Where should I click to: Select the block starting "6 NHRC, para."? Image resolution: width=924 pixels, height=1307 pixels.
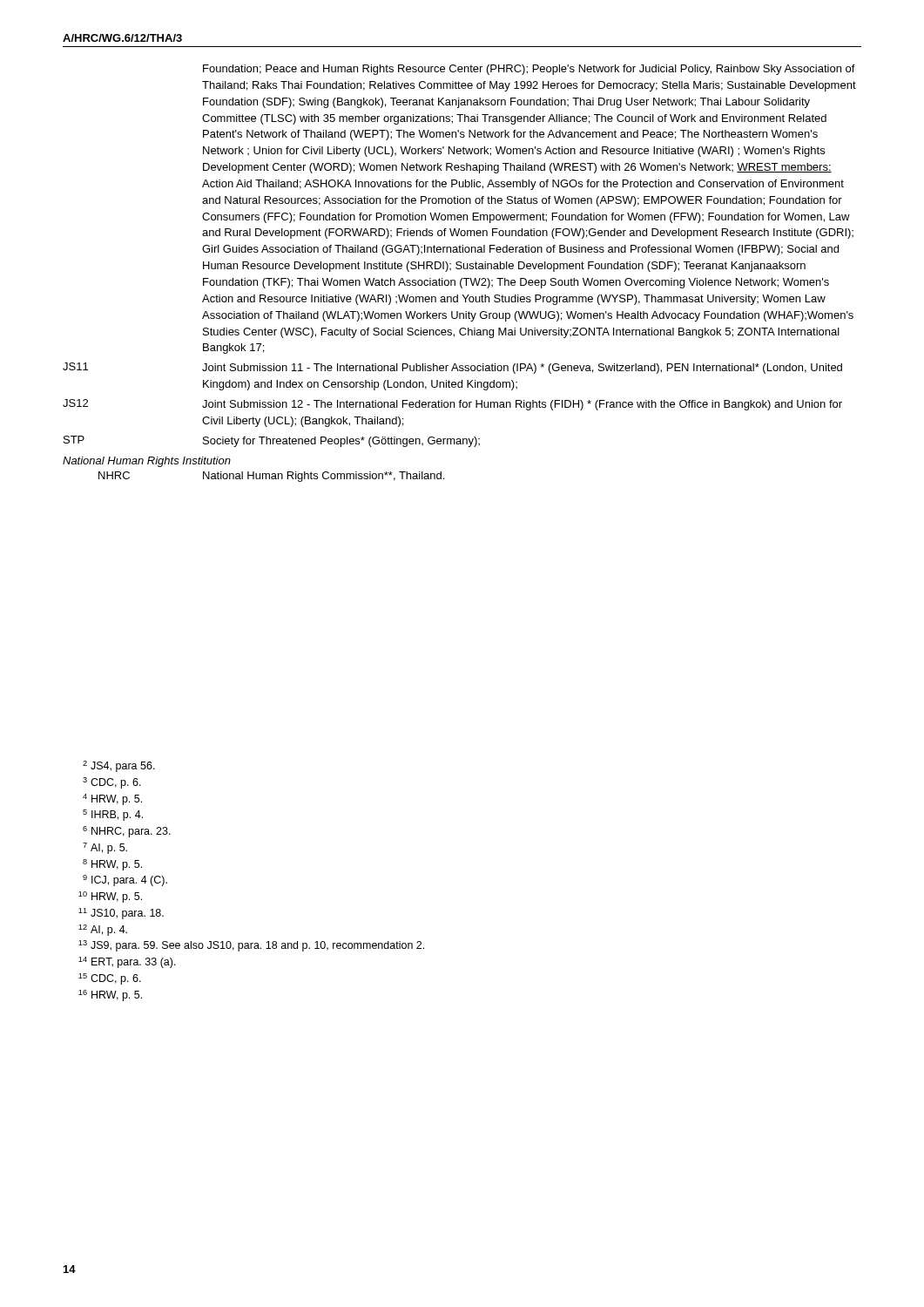[x=127, y=832]
